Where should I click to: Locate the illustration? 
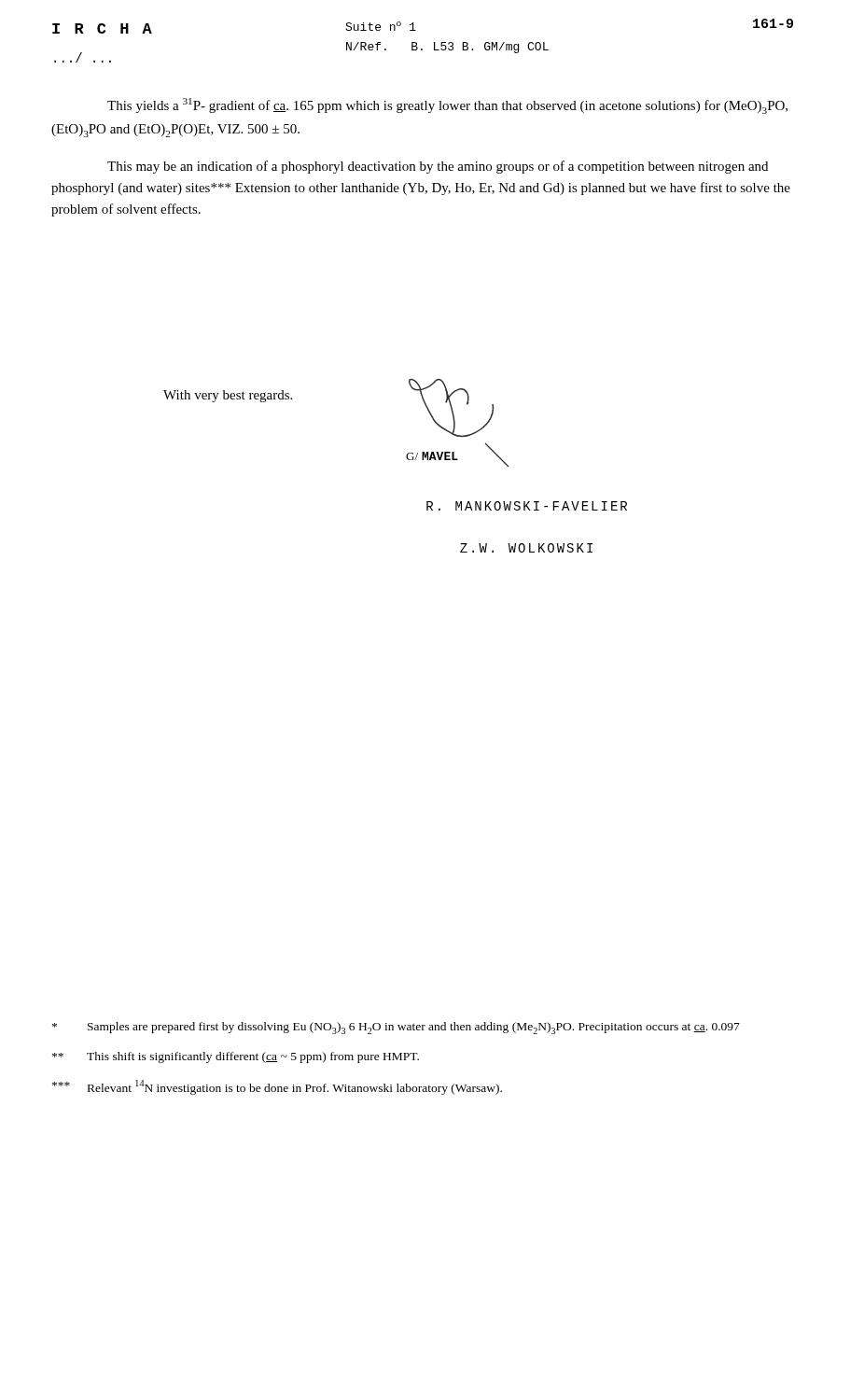pyautogui.click(x=462, y=420)
